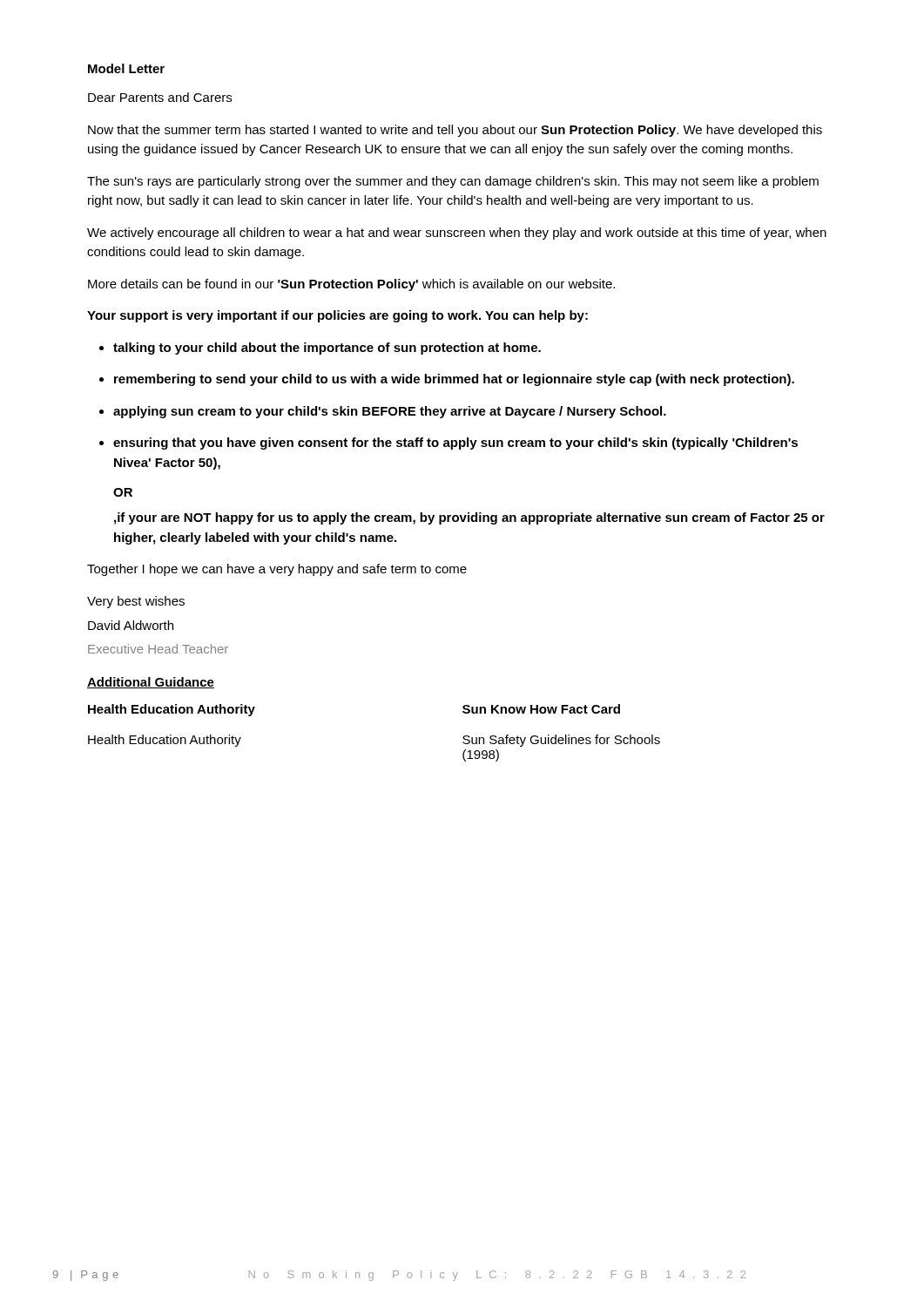This screenshot has width=924, height=1307.
Task: Select the text containing "David Aldworth"
Action: tap(131, 625)
